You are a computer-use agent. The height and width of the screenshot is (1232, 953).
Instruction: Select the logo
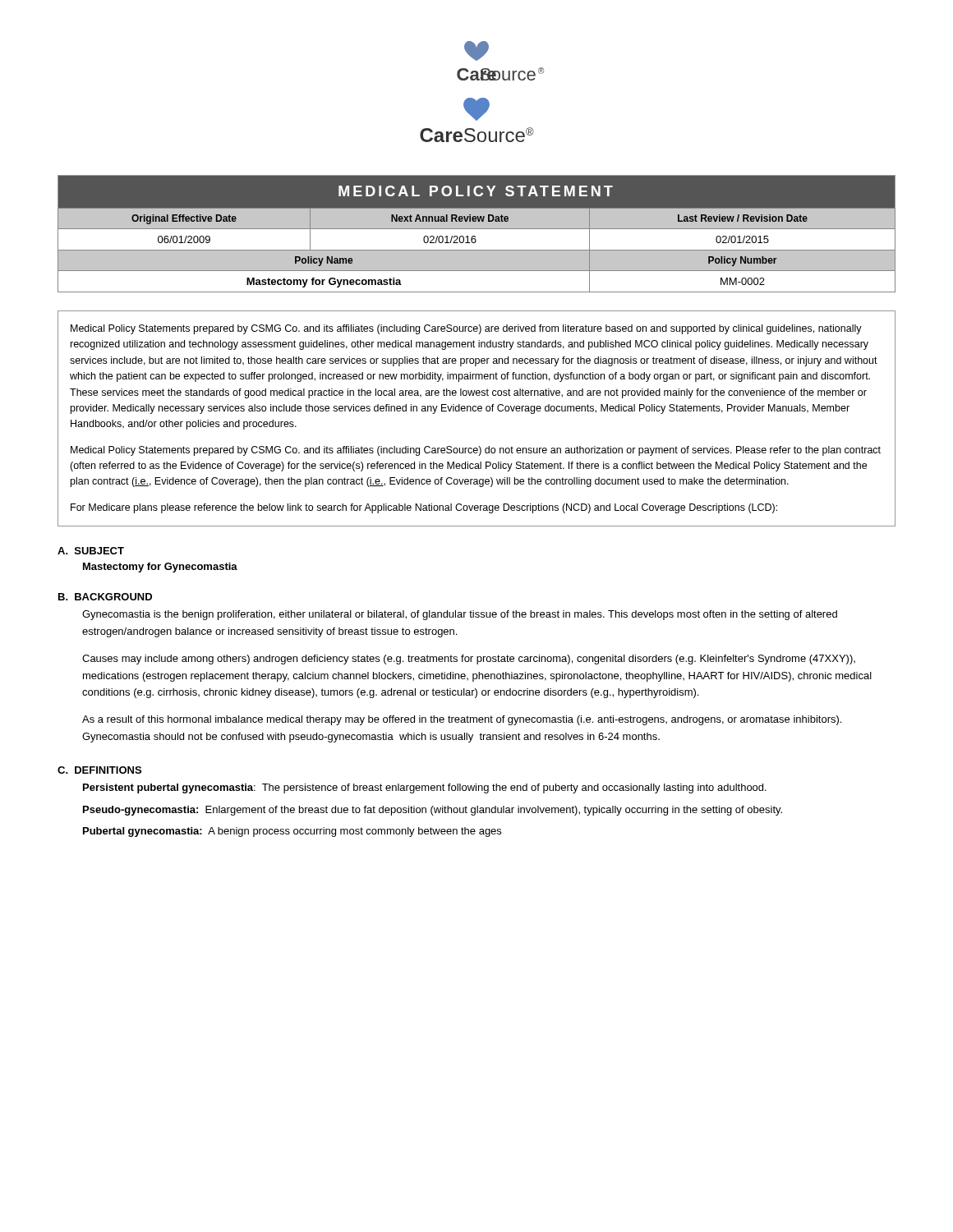[x=476, y=92]
